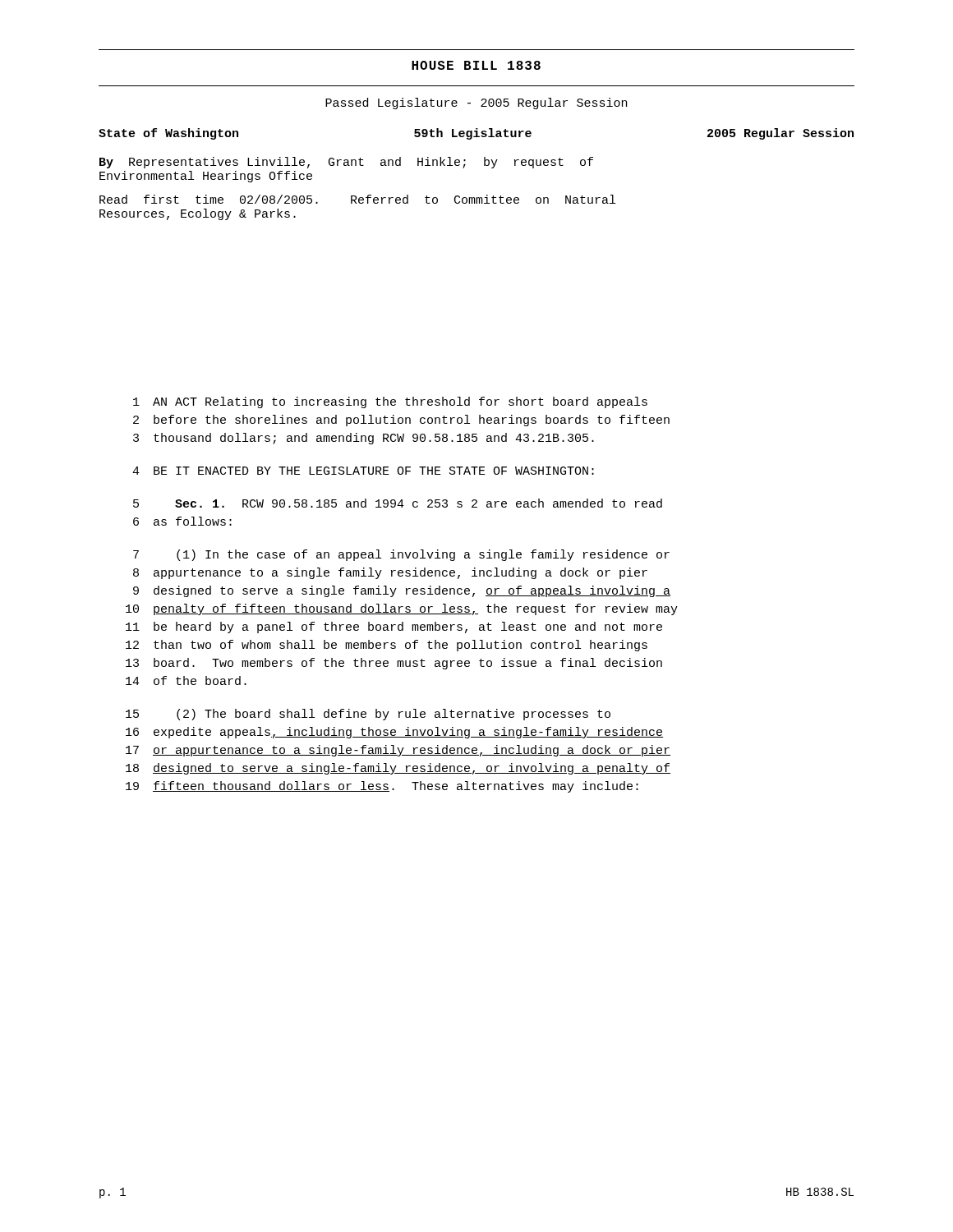Click on the text block containing "13 board. Two"

[381, 664]
